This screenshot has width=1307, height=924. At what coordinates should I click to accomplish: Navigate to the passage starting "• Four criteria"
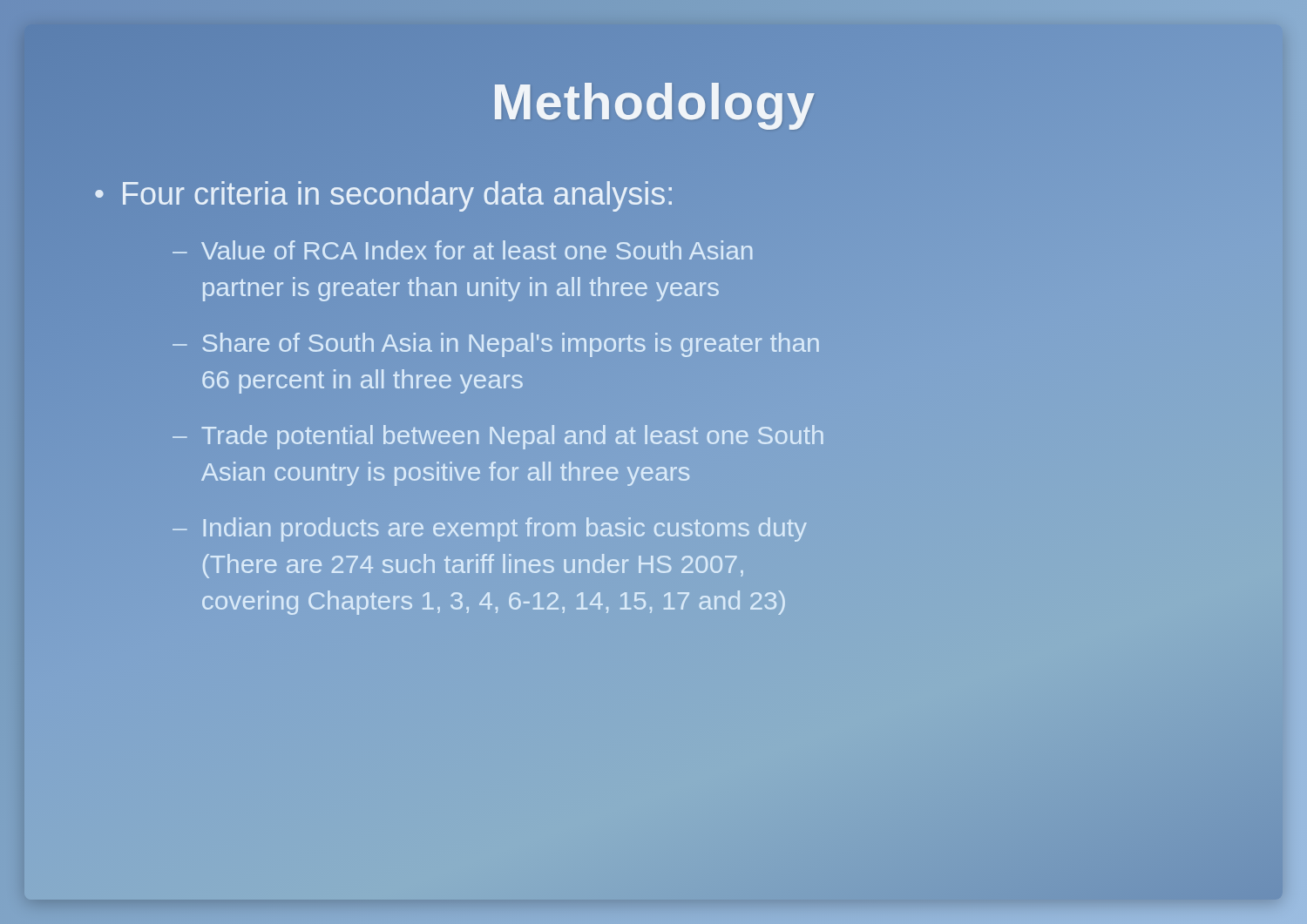pos(384,195)
